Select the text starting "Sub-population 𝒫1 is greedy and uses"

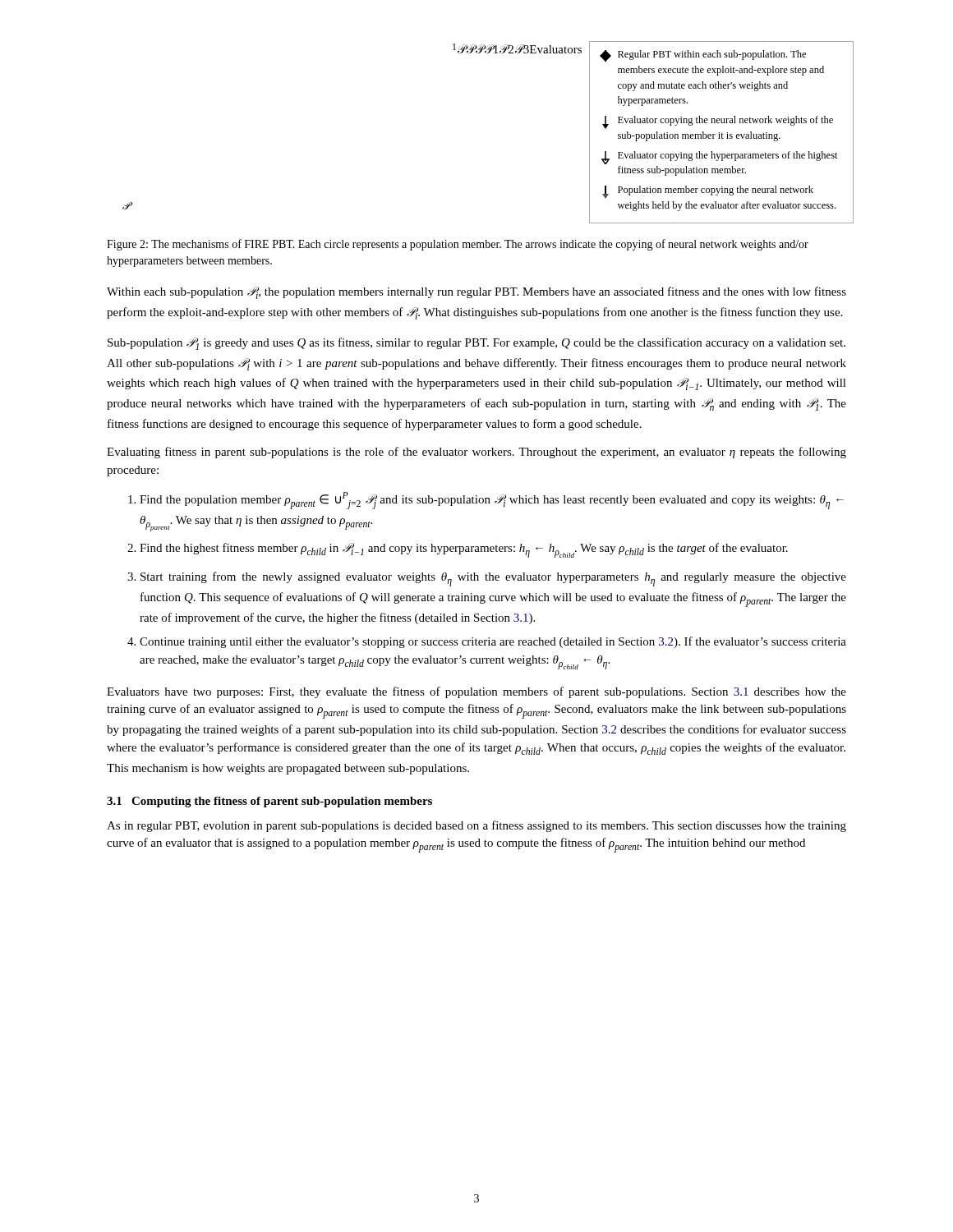pos(476,384)
